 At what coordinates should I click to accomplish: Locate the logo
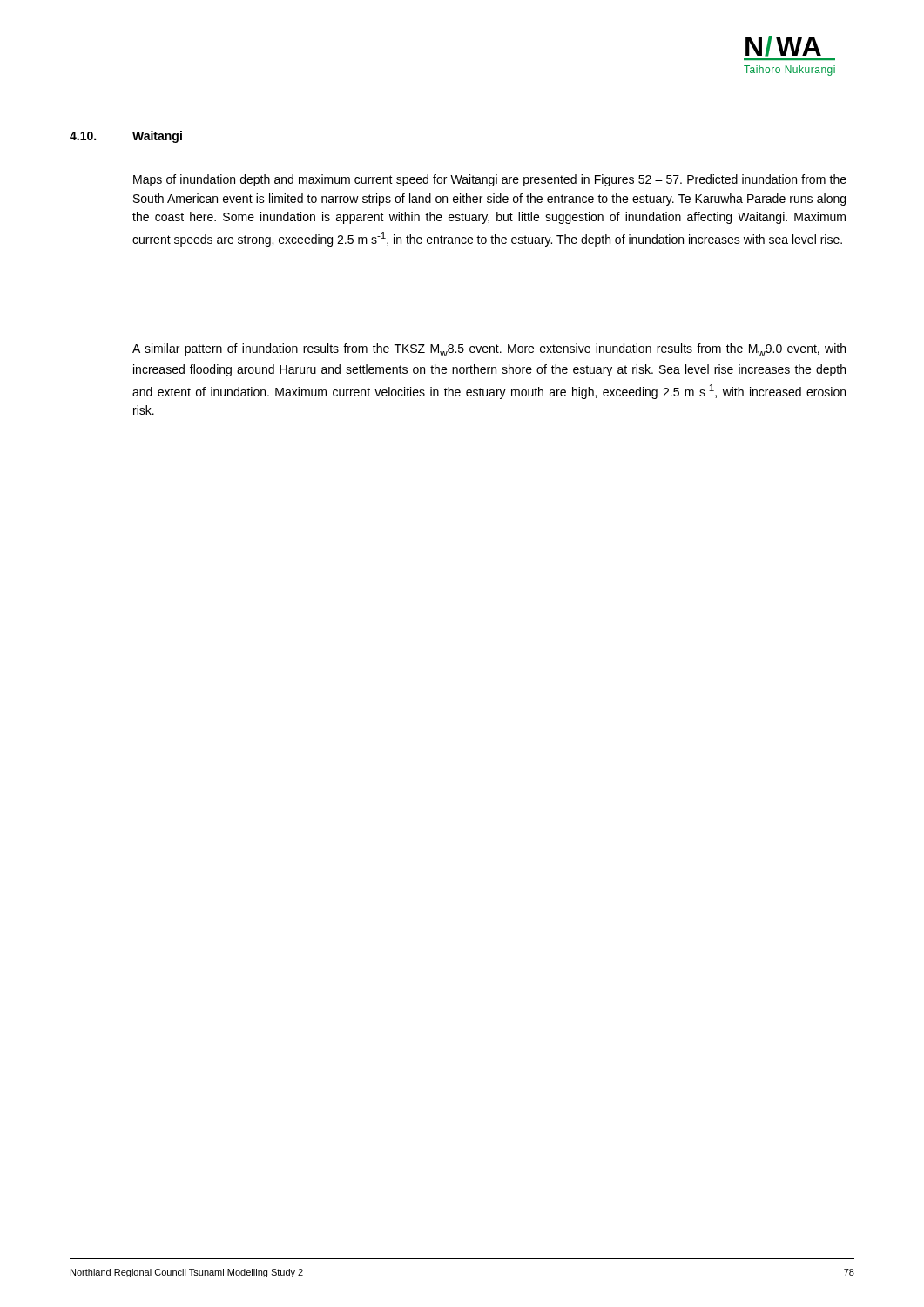pyautogui.click(x=809, y=51)
